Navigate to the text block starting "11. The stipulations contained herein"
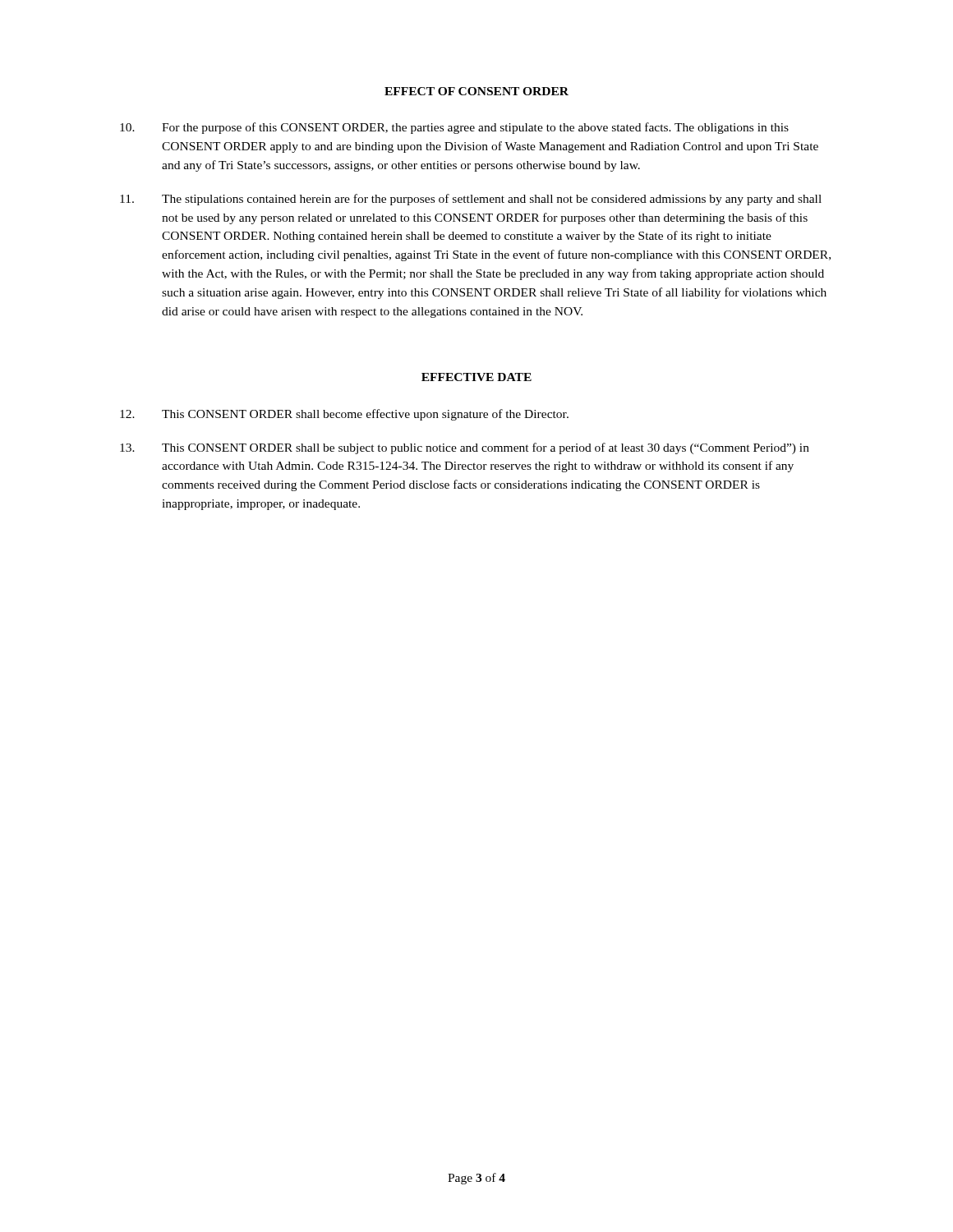Image resolution: width=953 pixels, height=1232 pixels. pos(476,255)
